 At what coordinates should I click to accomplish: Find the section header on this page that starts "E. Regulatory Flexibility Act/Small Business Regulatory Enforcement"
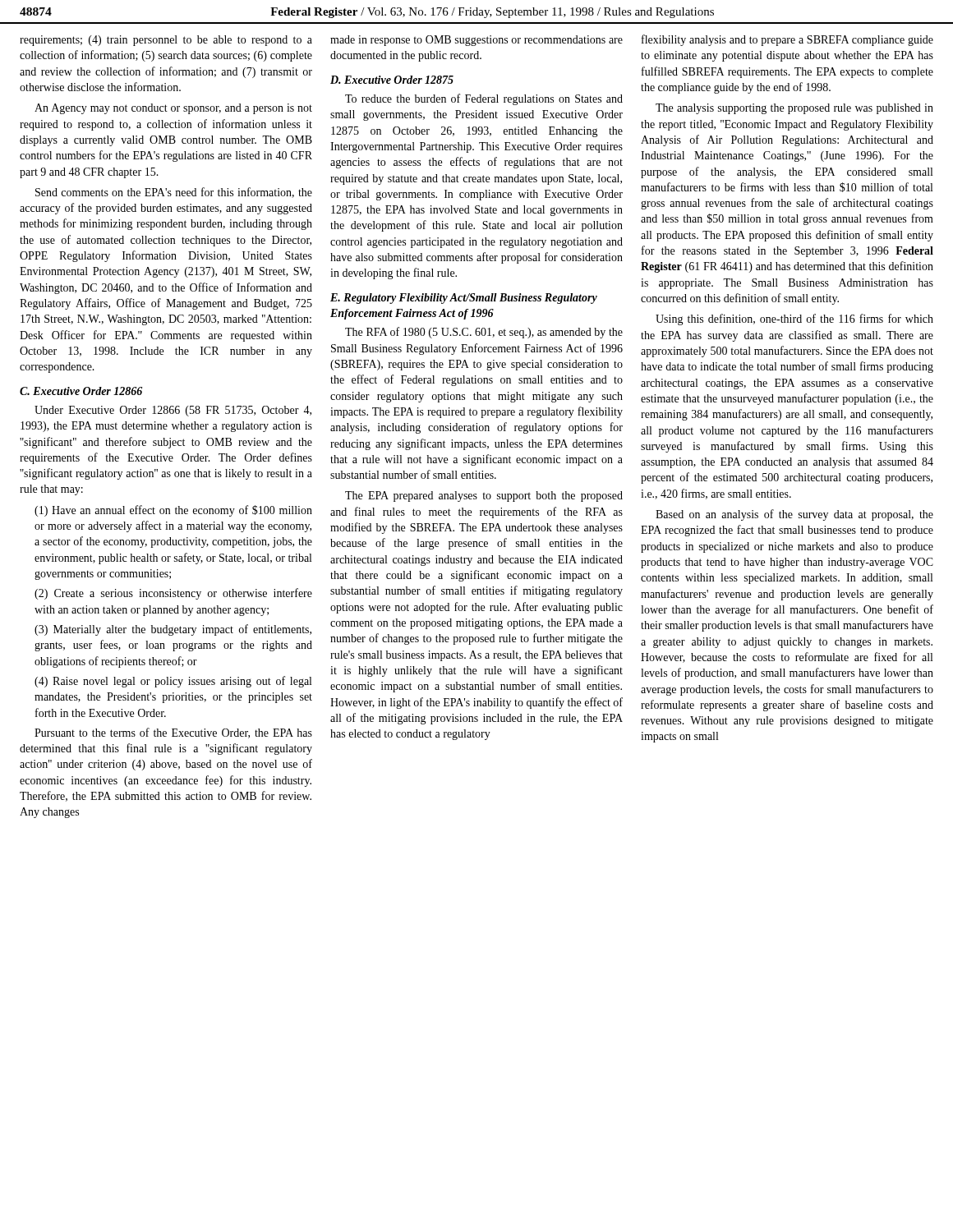[464, 305]
